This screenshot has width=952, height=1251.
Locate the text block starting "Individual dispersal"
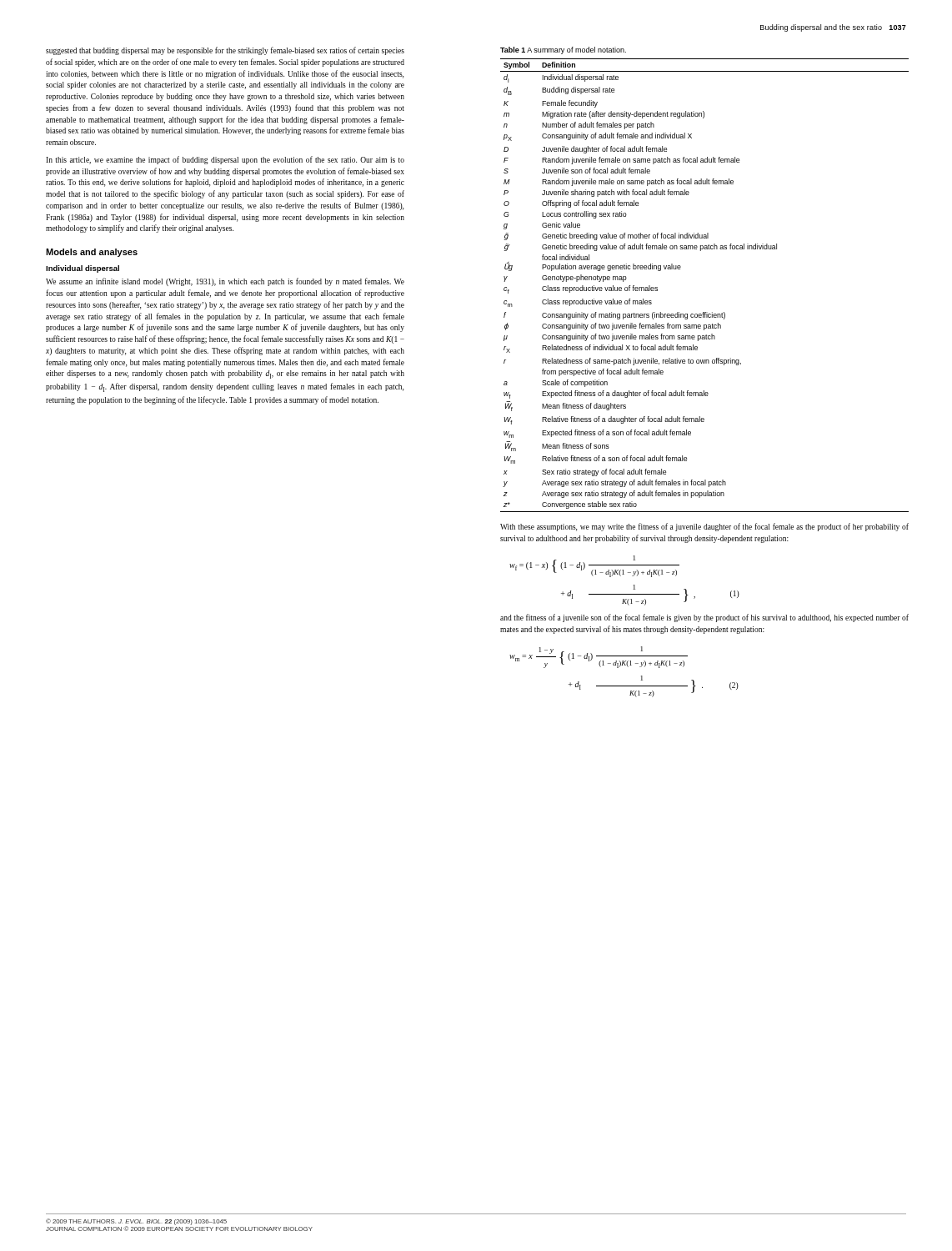pyautogui.click(x=83, y=268)
